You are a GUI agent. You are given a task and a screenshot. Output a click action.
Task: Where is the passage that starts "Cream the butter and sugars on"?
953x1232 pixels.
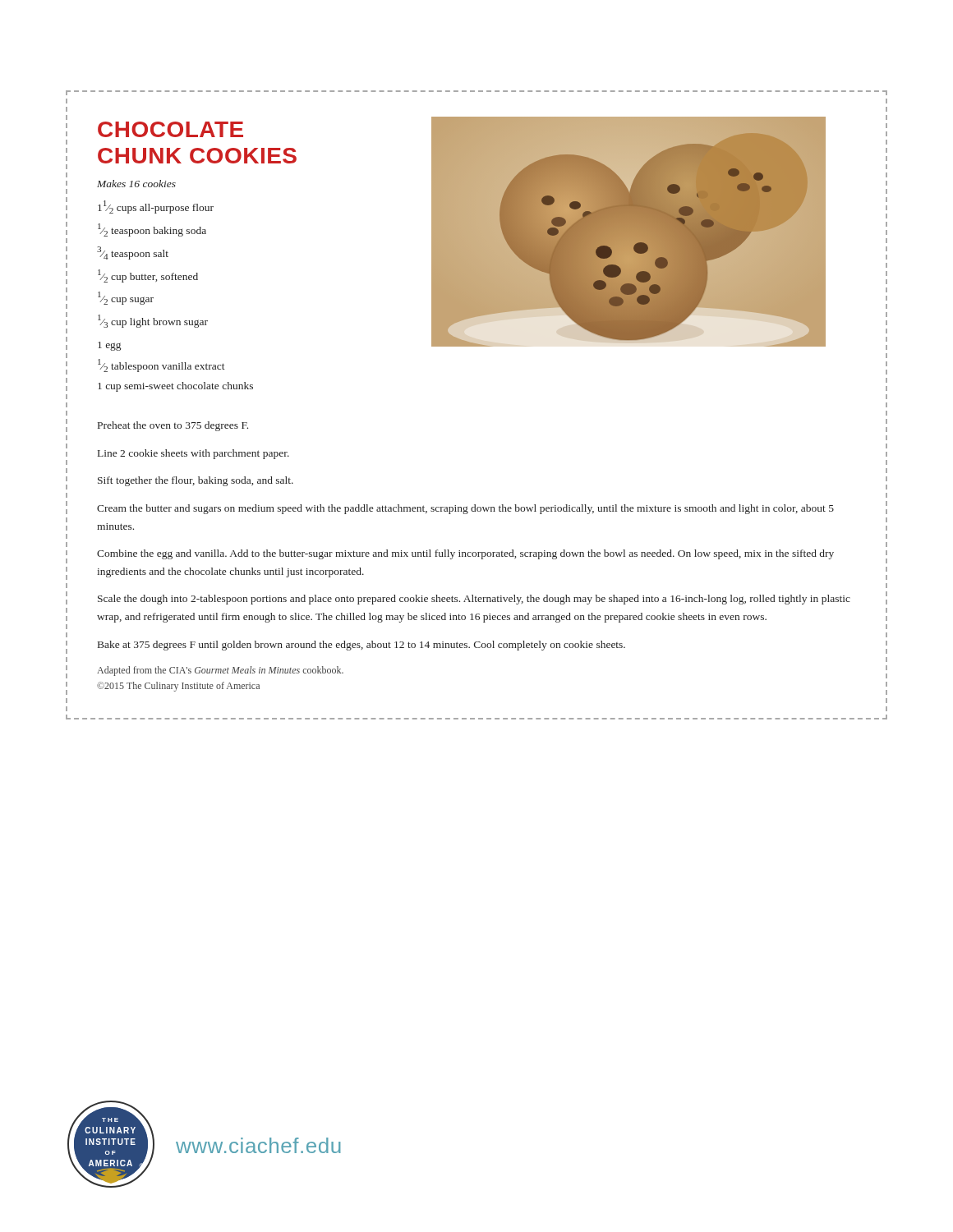465,517
